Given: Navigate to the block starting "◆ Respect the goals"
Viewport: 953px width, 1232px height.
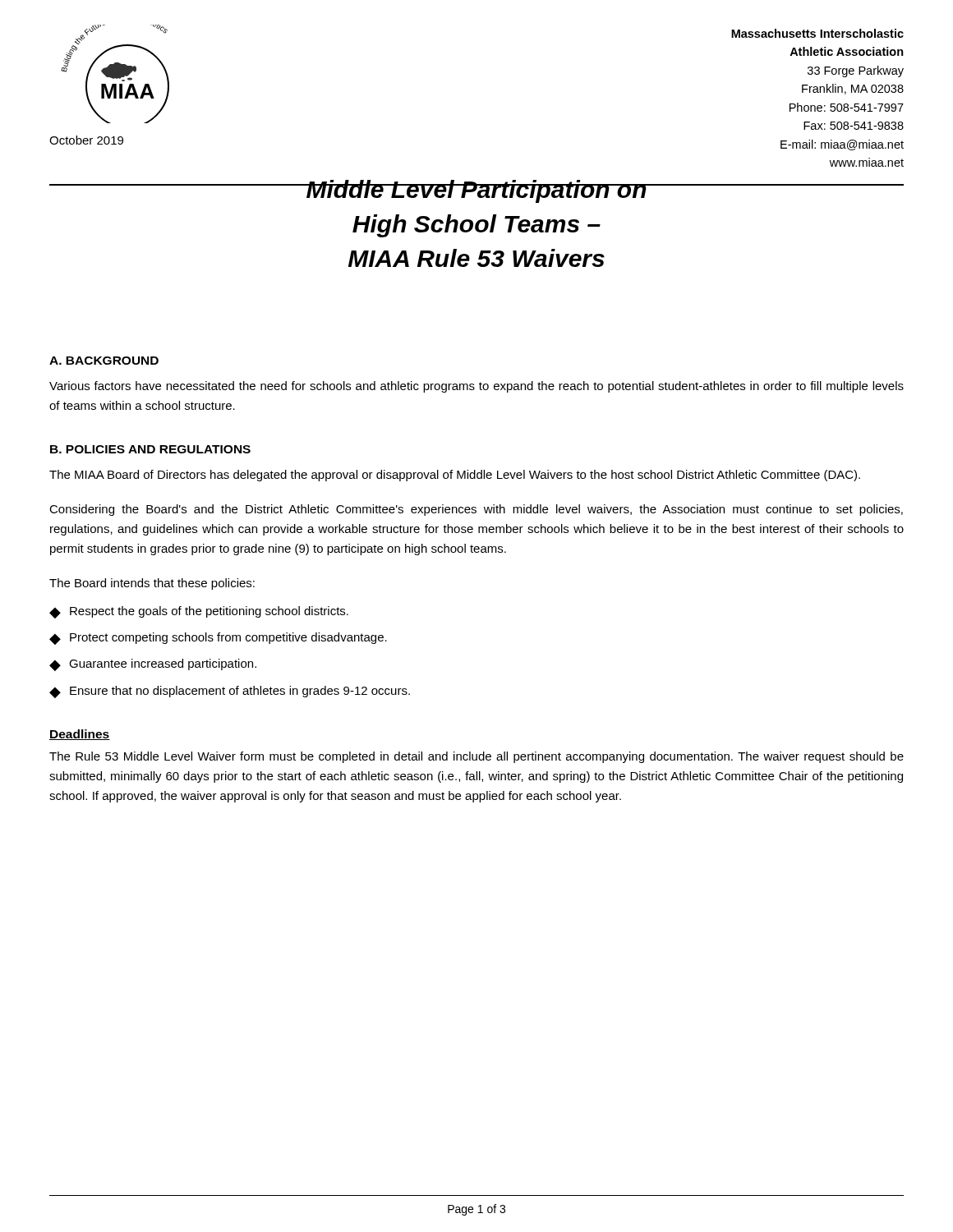Looking at the screenshot, I should (x=199, y=612).
